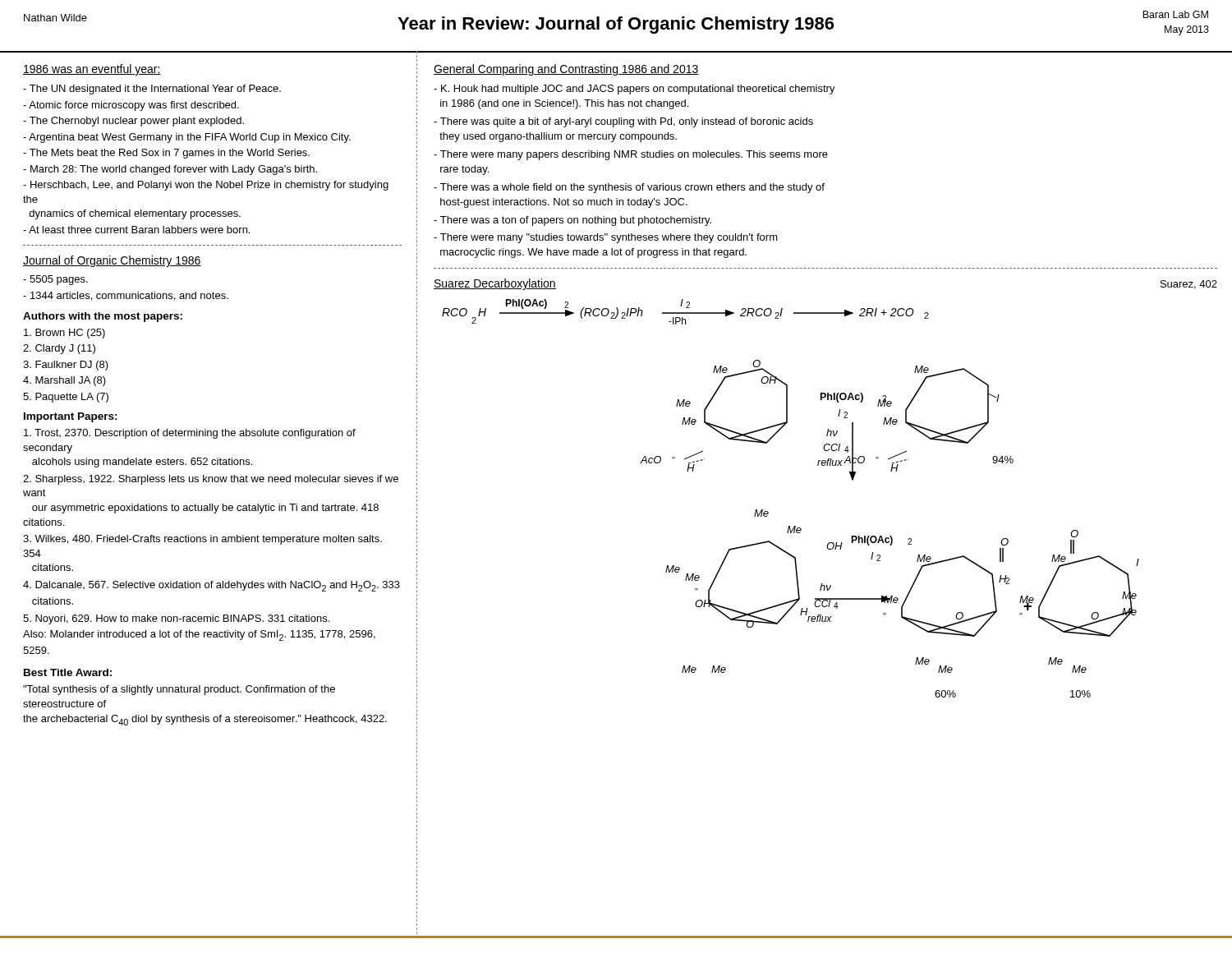Locate the list item that says "There was quite a bit"

[x=623, y=128]
